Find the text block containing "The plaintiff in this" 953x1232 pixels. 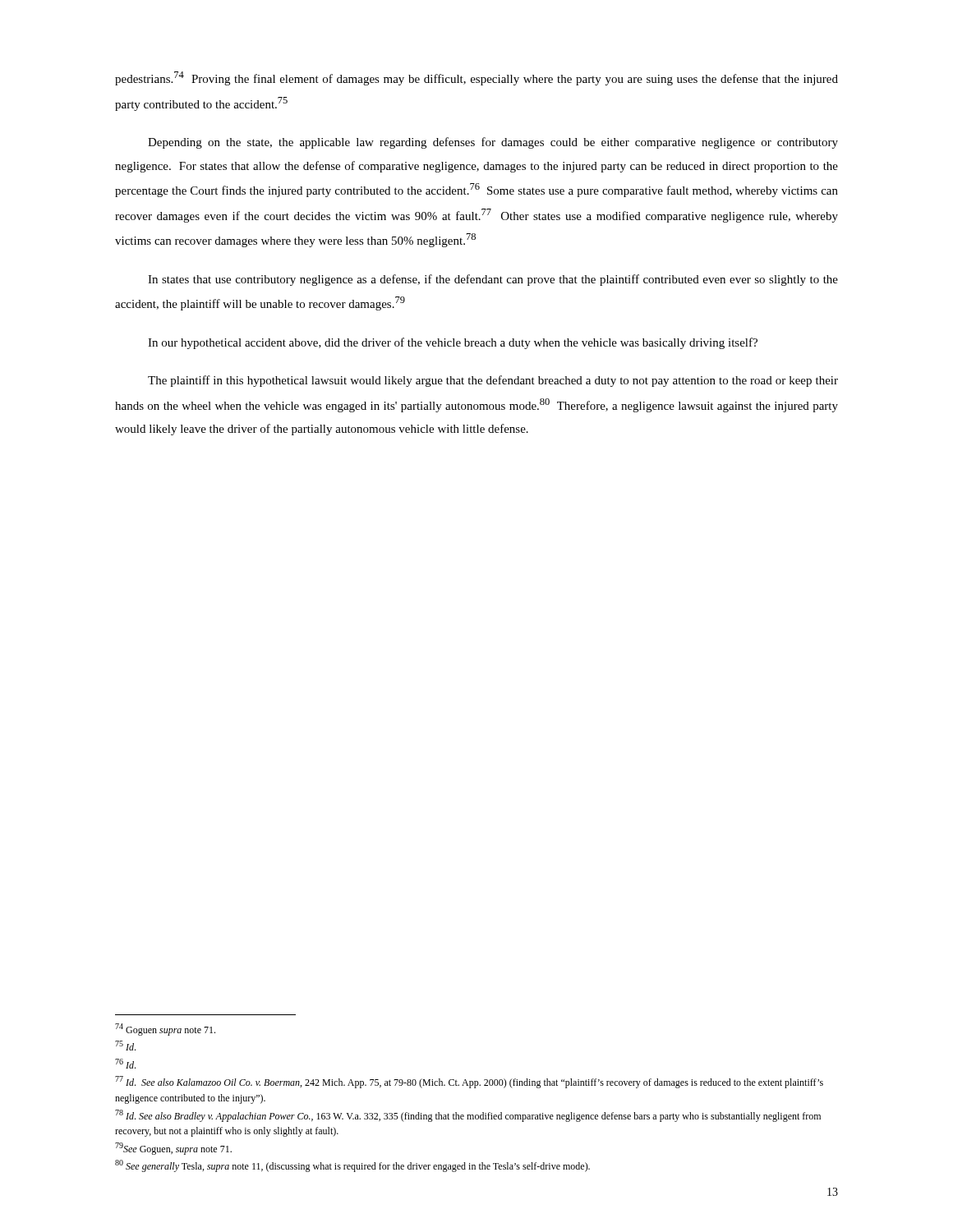(476, 404)
